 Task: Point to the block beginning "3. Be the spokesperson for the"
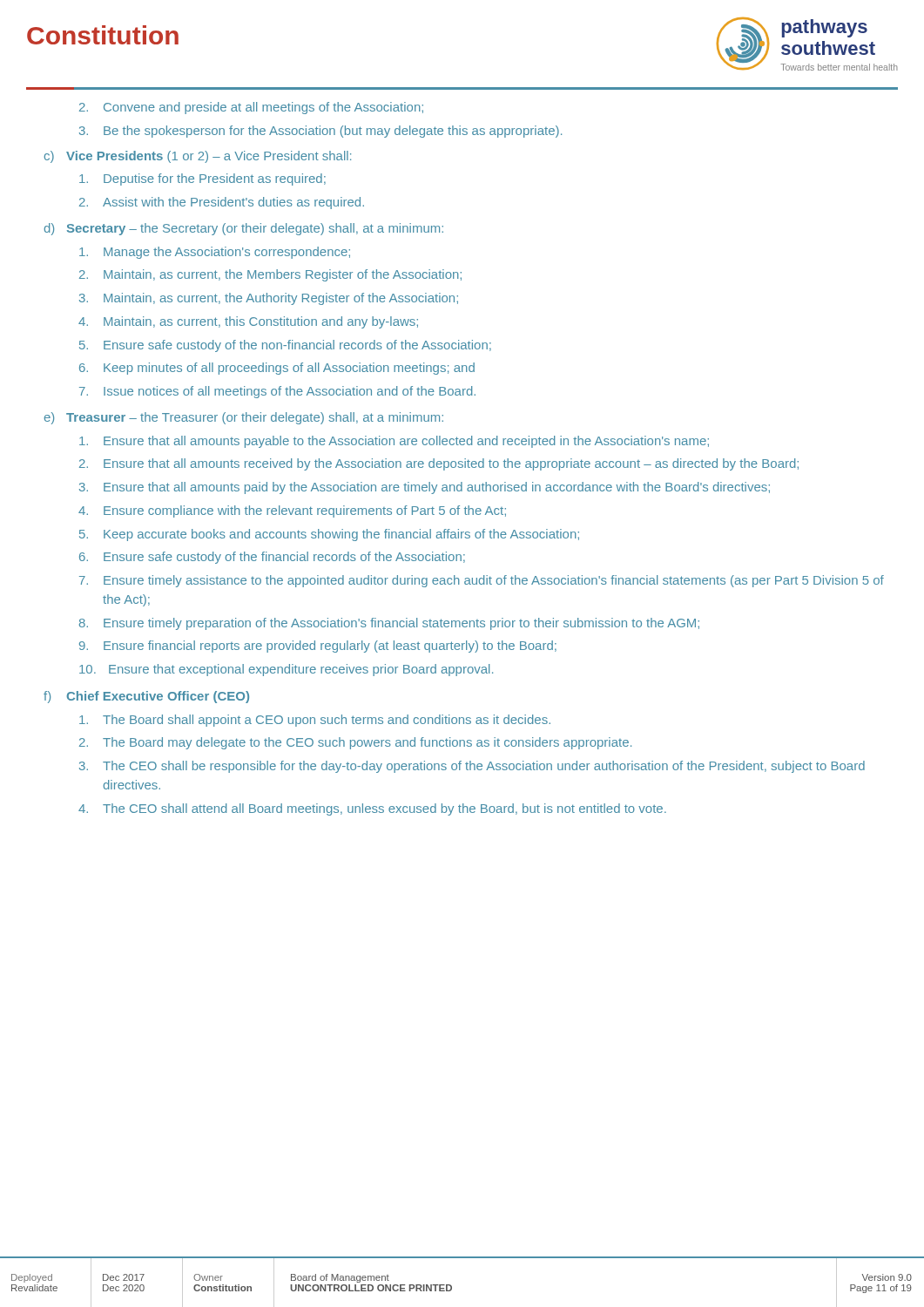pyautogui.click(x=321, y=130)
